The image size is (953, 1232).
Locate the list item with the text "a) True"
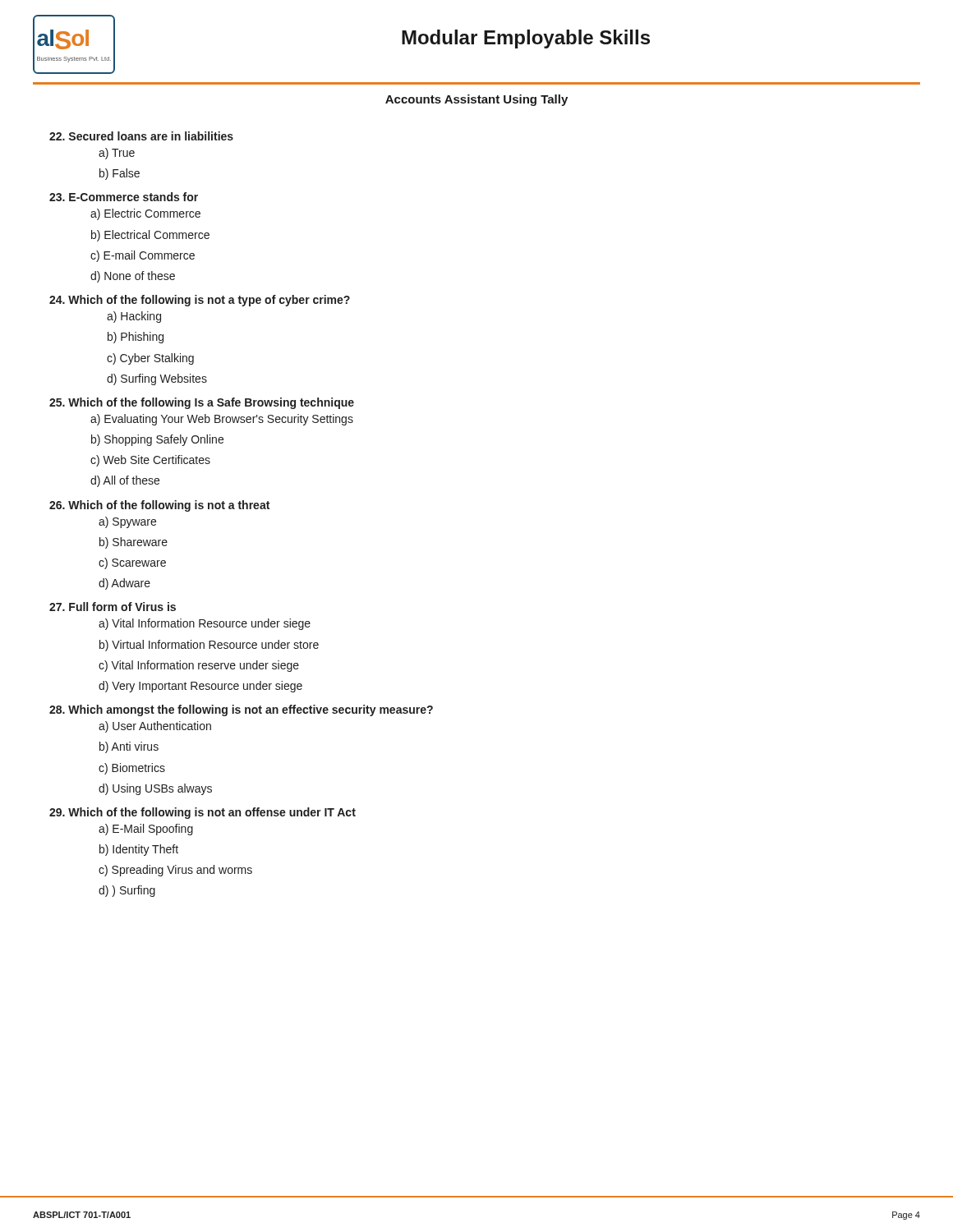pyautogui.click(x=117, y=153)
